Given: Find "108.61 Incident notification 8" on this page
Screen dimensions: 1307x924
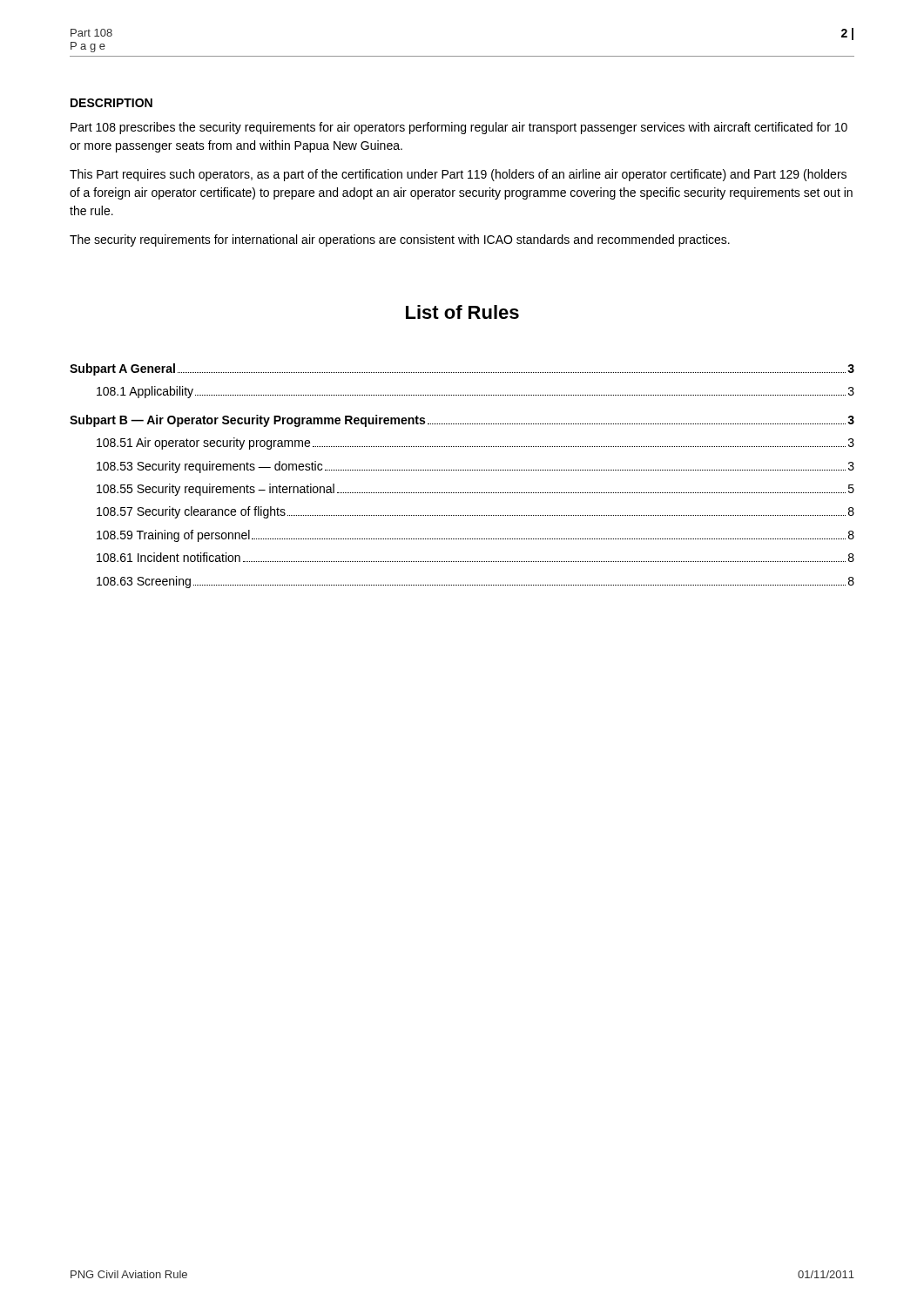Looking at the screenshot, I should [x=475, y=558].
